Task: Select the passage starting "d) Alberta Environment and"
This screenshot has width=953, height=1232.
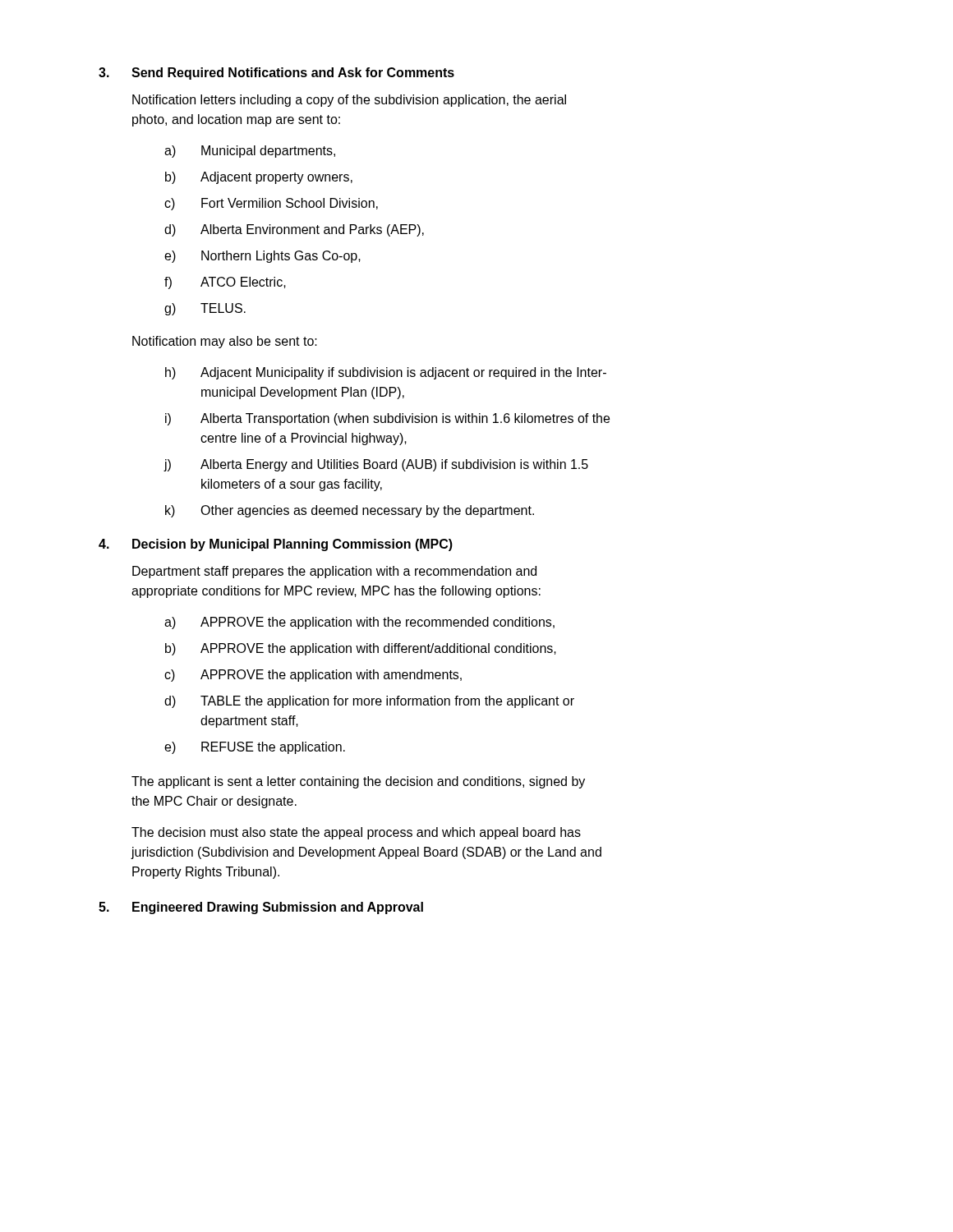Action: [295, 230]
